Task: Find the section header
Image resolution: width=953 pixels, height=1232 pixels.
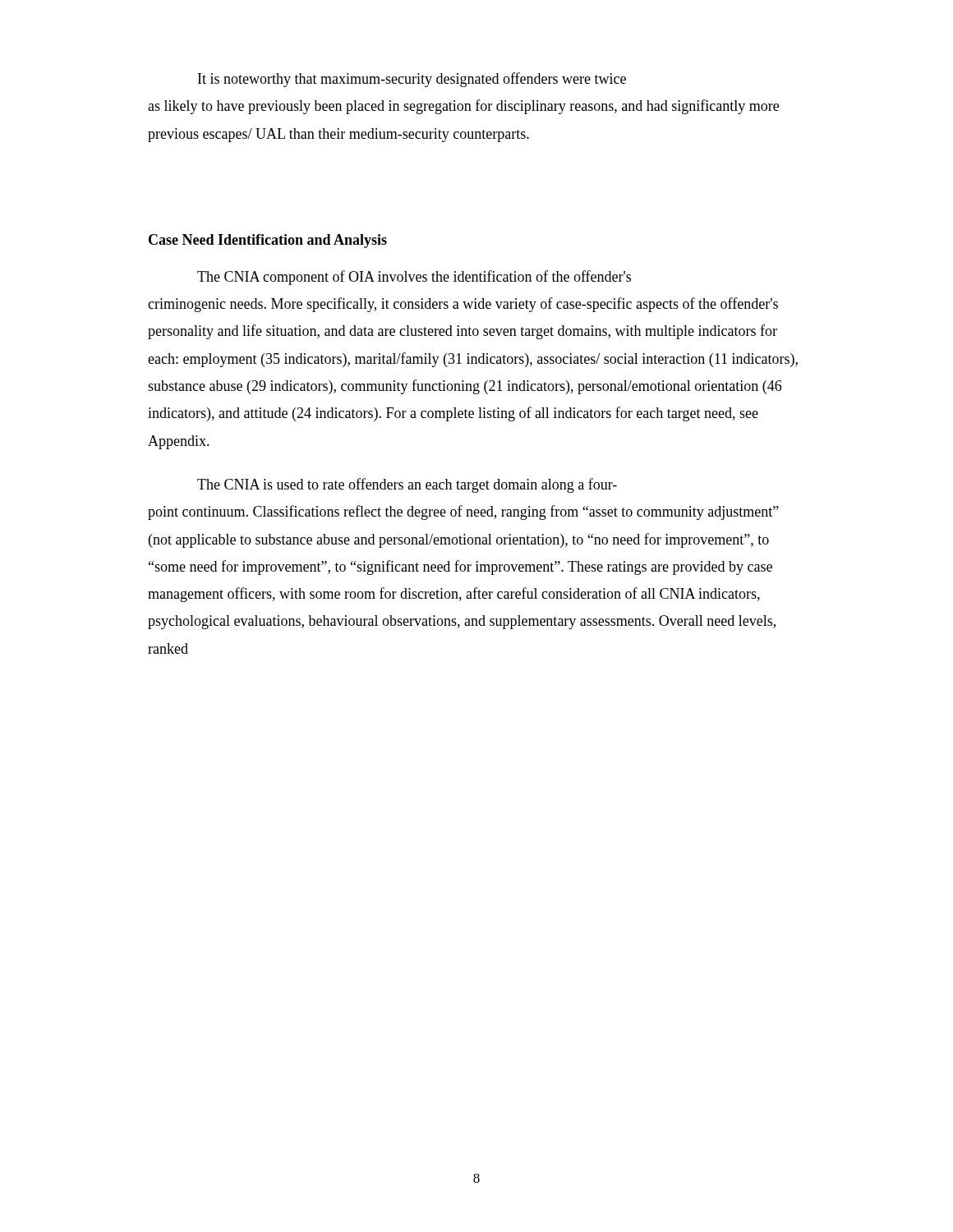Action: pos(267,240)
